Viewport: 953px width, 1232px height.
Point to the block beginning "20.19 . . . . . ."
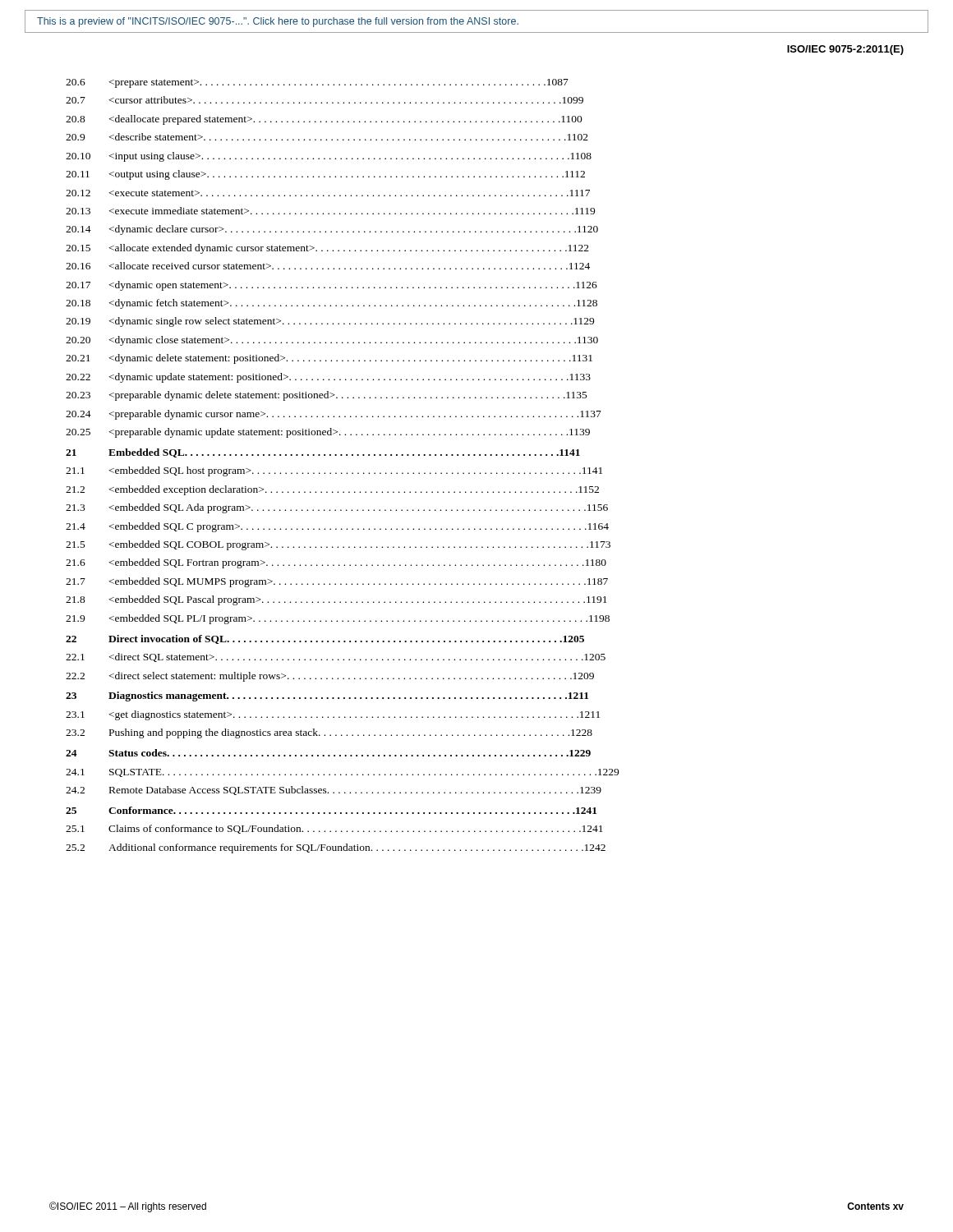[x=485, y=322]
